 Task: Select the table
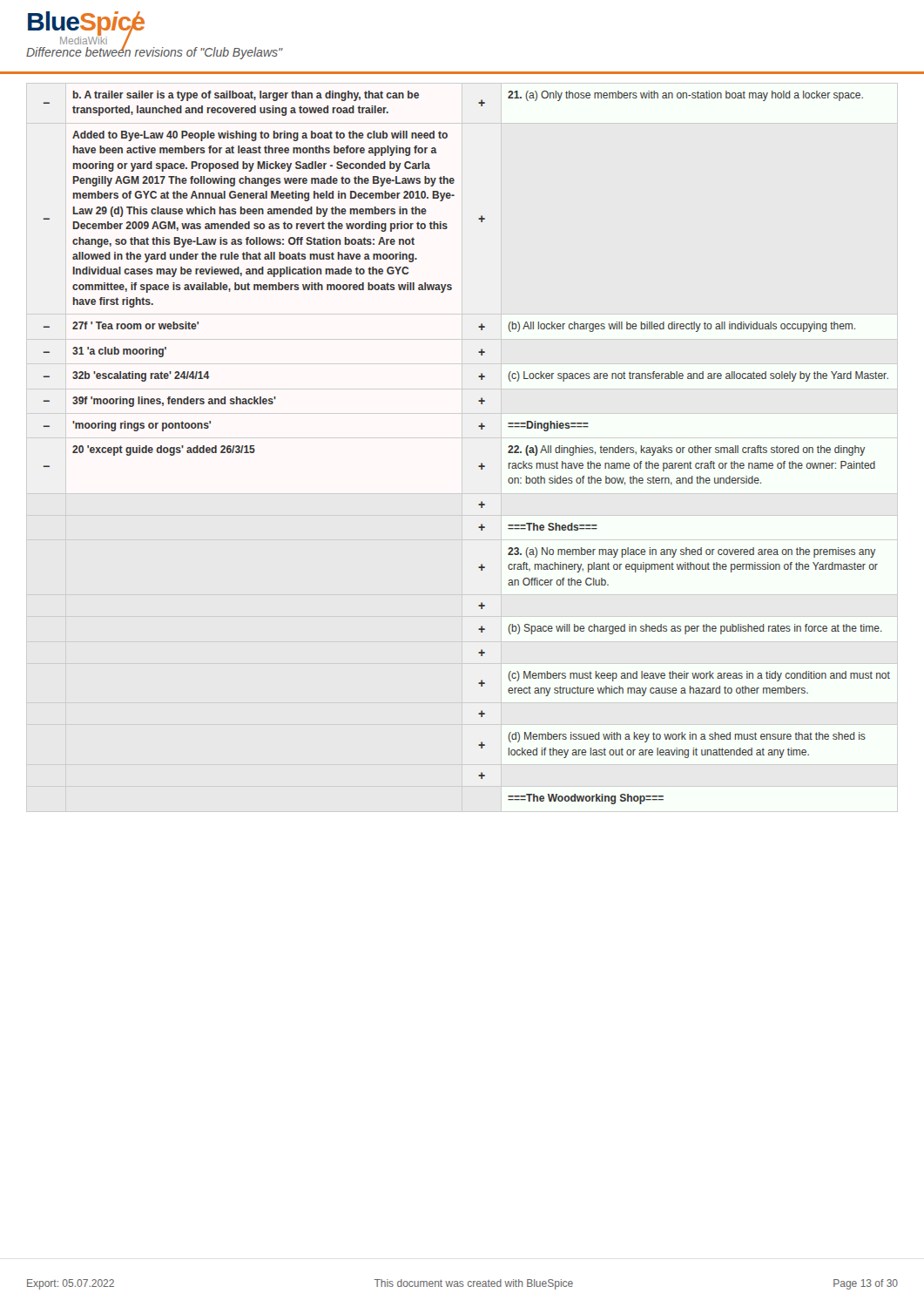point(462,667)
